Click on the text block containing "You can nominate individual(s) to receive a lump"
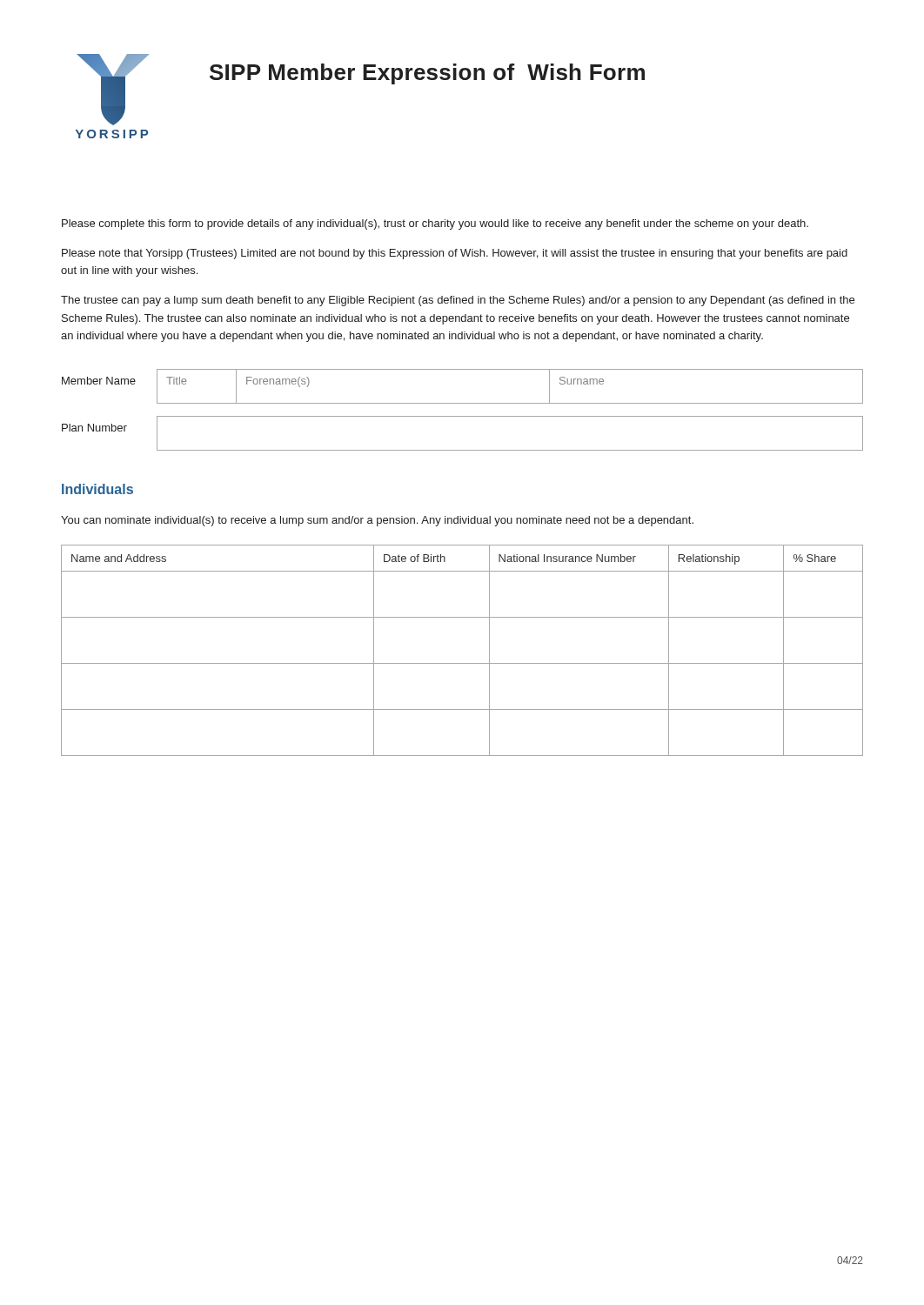Image resolution: width=924 pixels, height=1305 pixels. [462, 520]
